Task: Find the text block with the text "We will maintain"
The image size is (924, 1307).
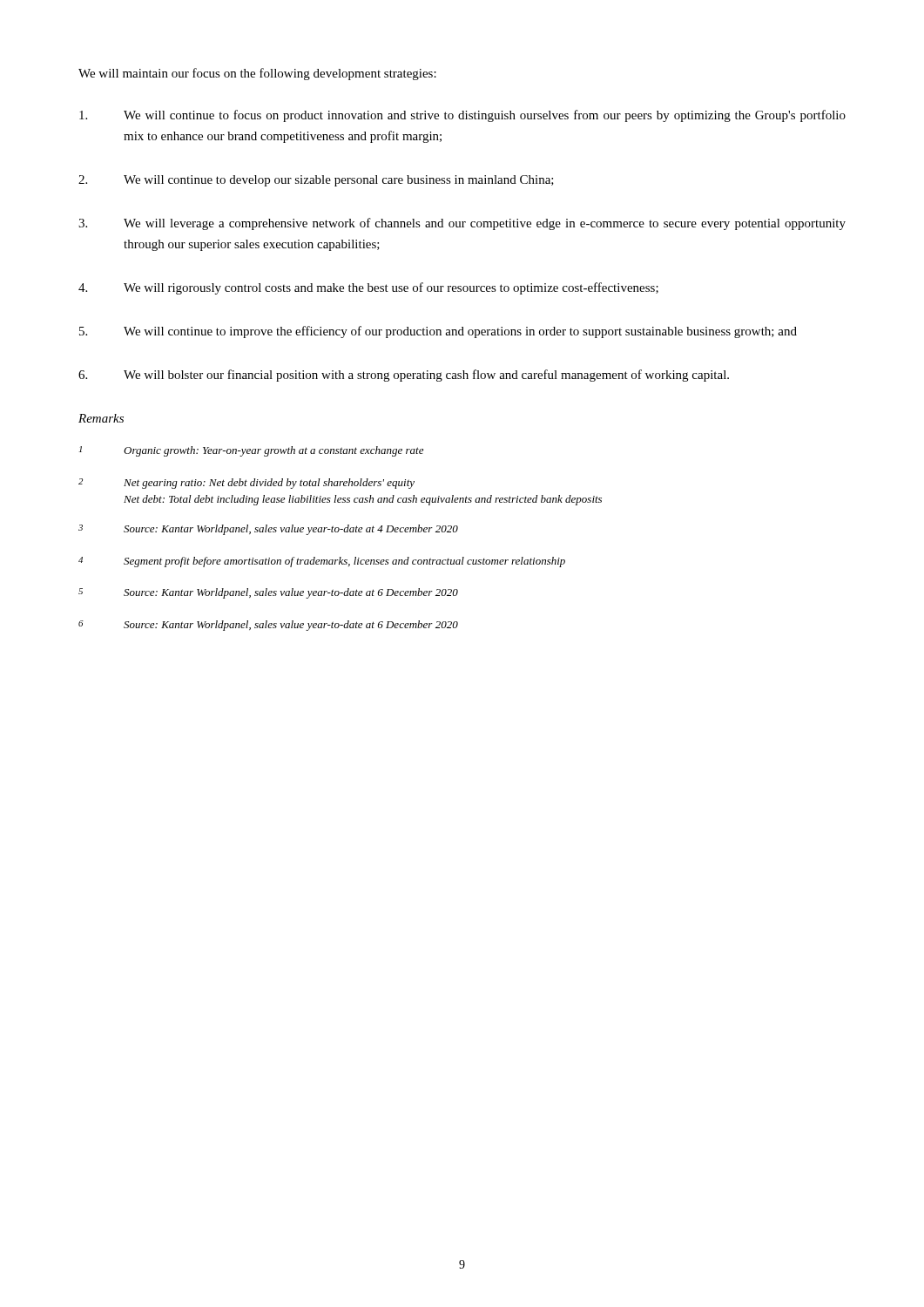Action: click(258, 73)
